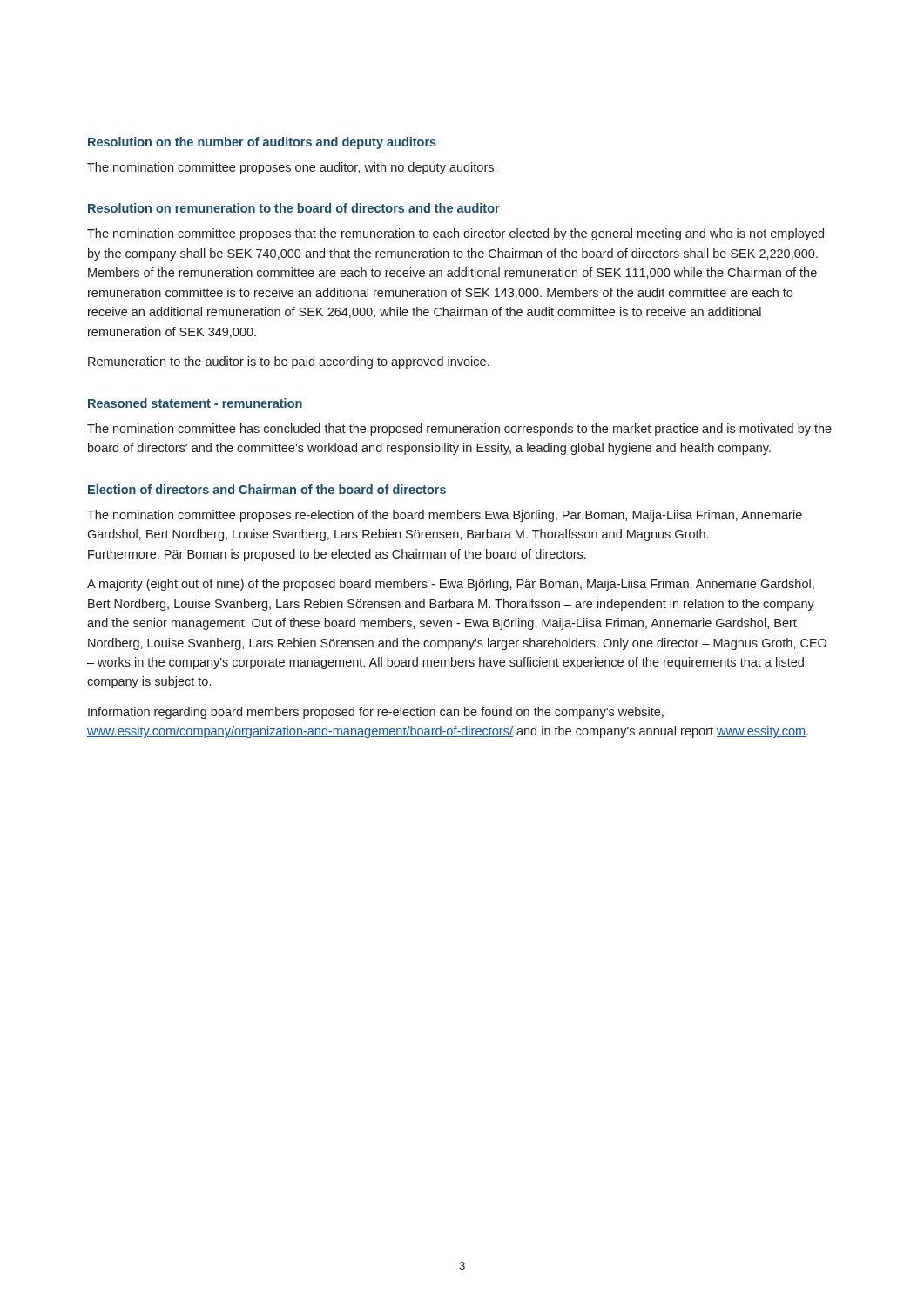The width and height of the screenshot is (924, 1307).
Task: Find the block on this page that starts "The nomination committee proposes re-election of"
Action: [x=445, y=534]
